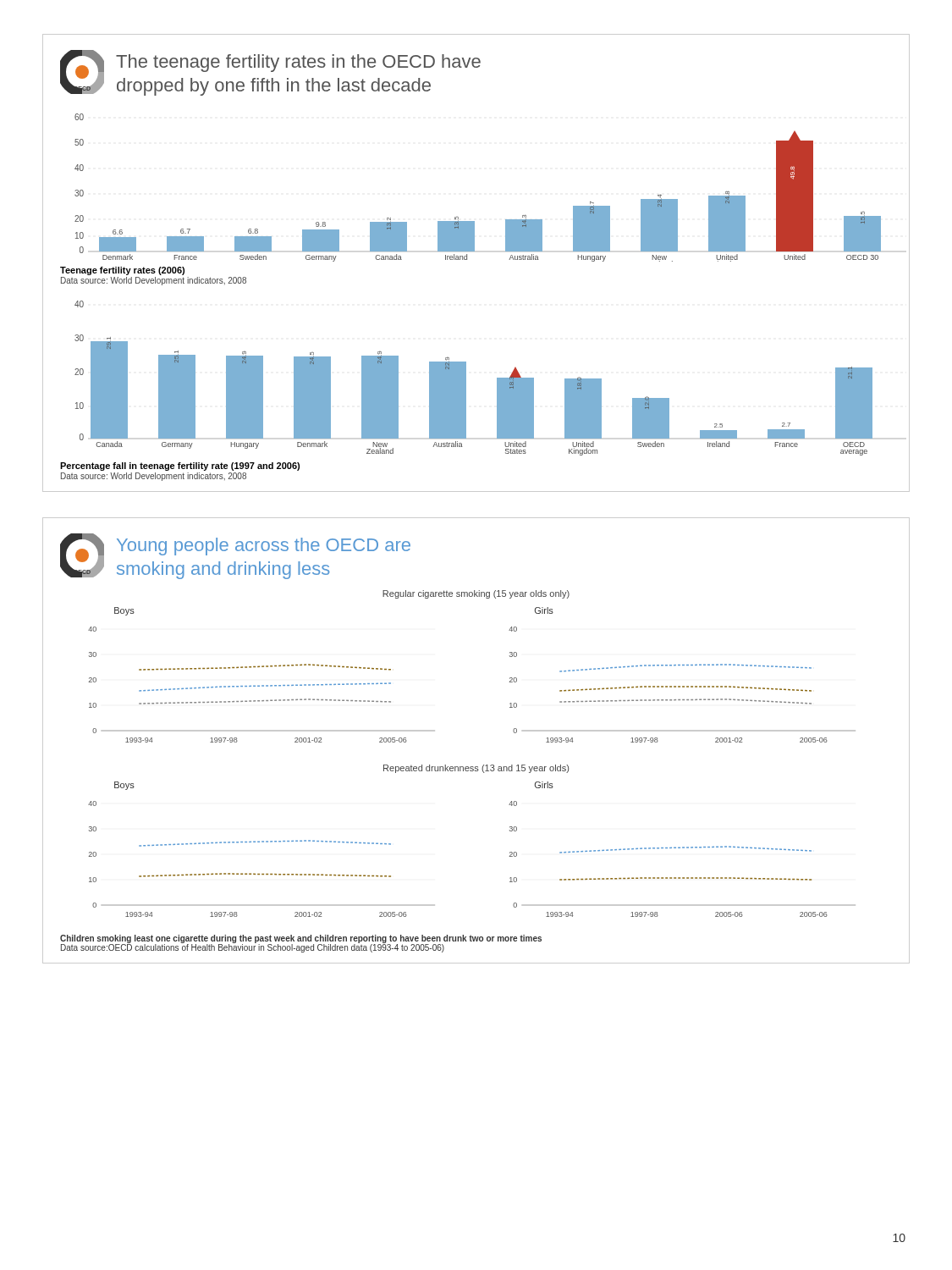The height and width of the screenshot is (1270, 952).
Task: Find the caption containing "Children smoking least one cigarette during"
Action: tap(301, 943)
